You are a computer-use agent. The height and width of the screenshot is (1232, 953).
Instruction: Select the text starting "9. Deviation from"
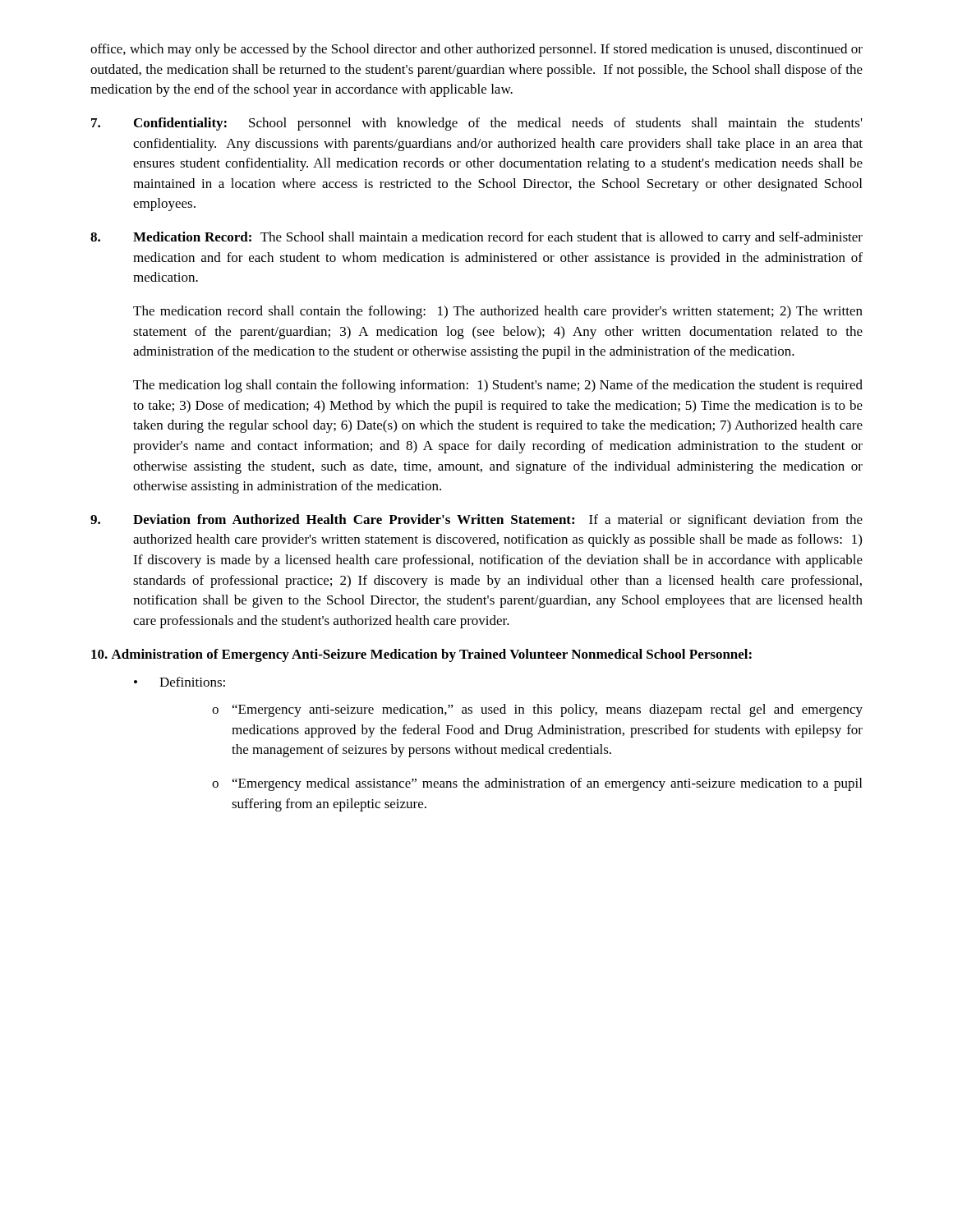pyautogui.click(x=476, y=571)
